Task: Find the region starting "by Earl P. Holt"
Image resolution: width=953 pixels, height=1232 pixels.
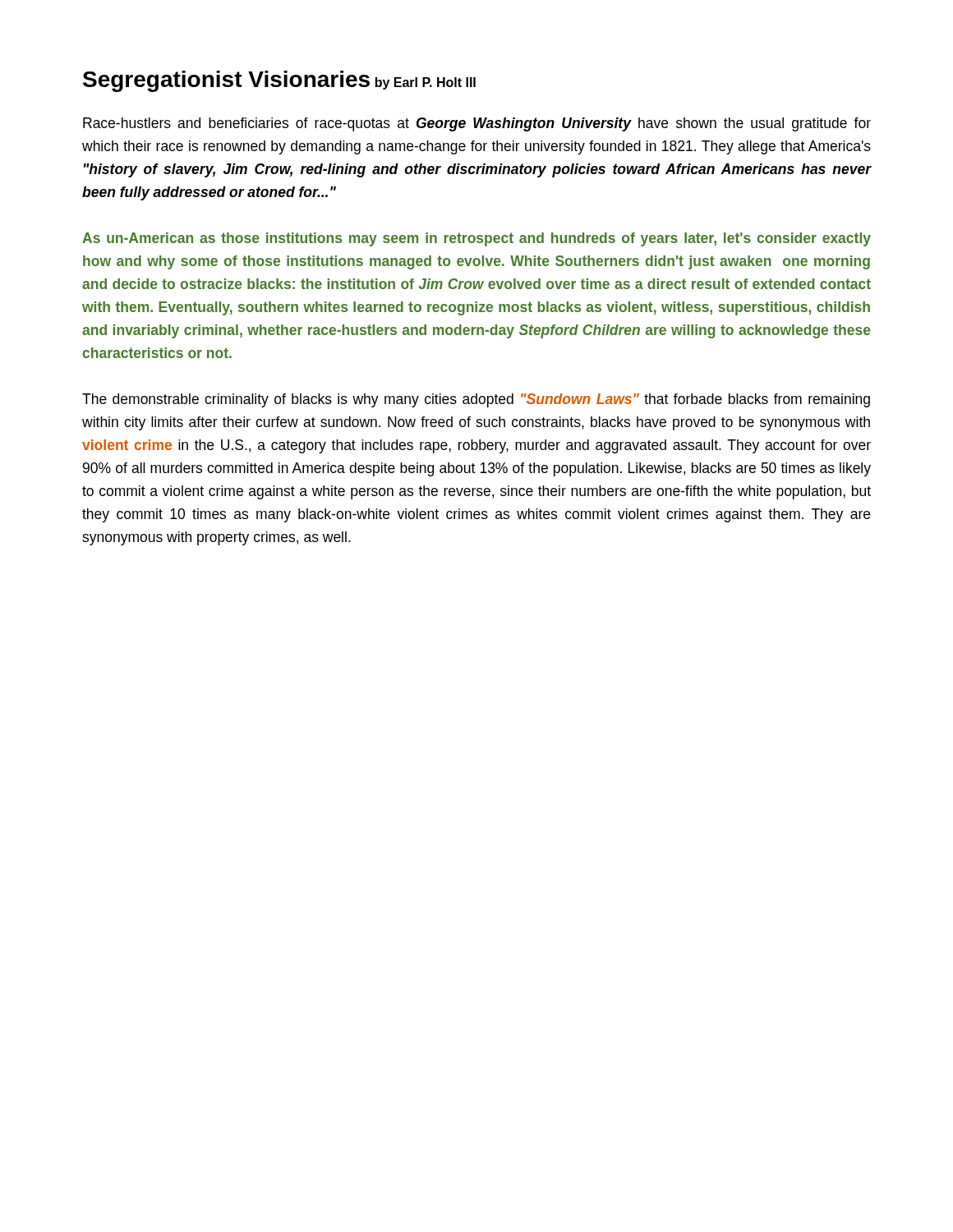Action: coord(425,83)
